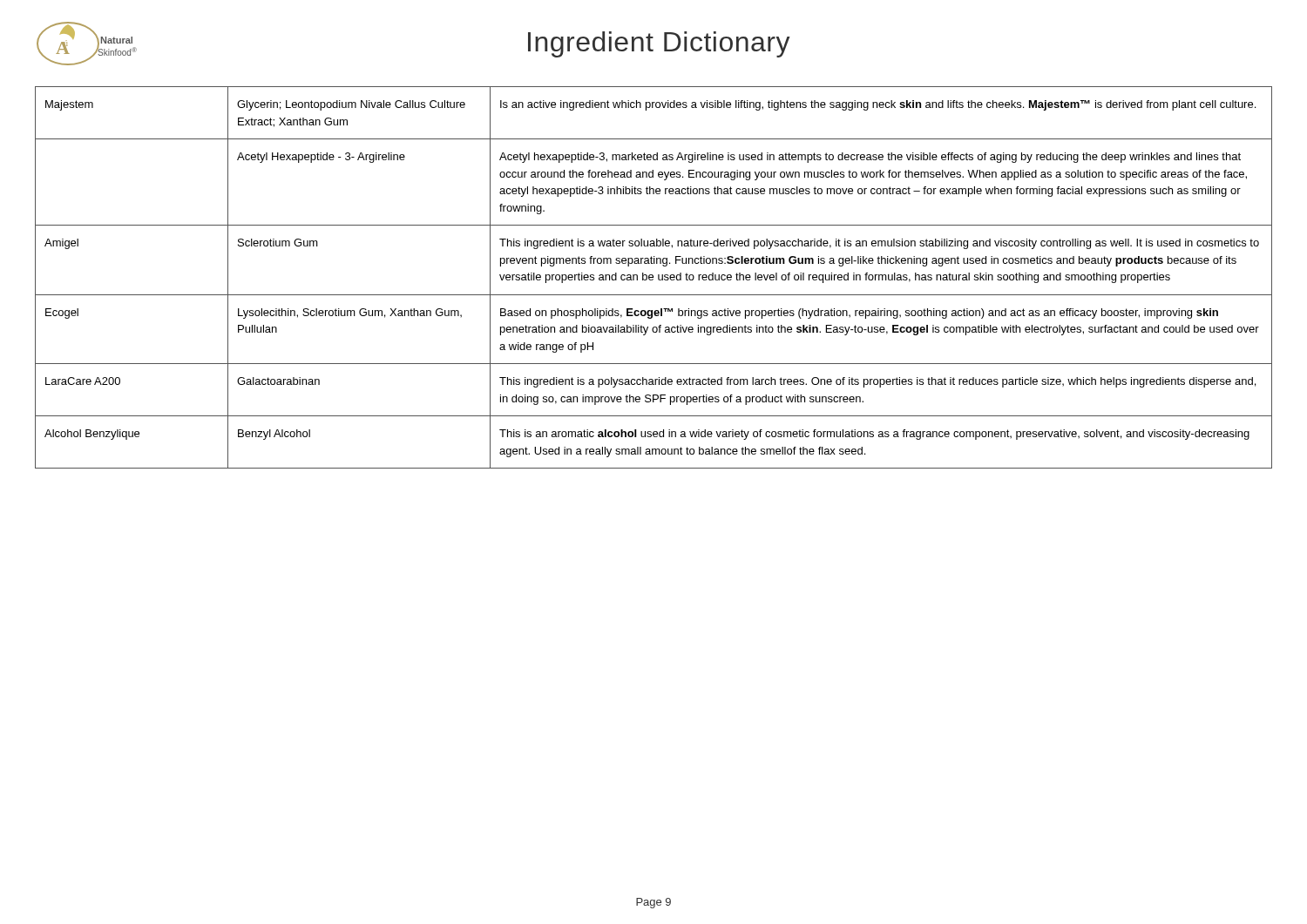This screenshot has width=1307, height=924.
Task: Select the table
Action: point(654,273)
